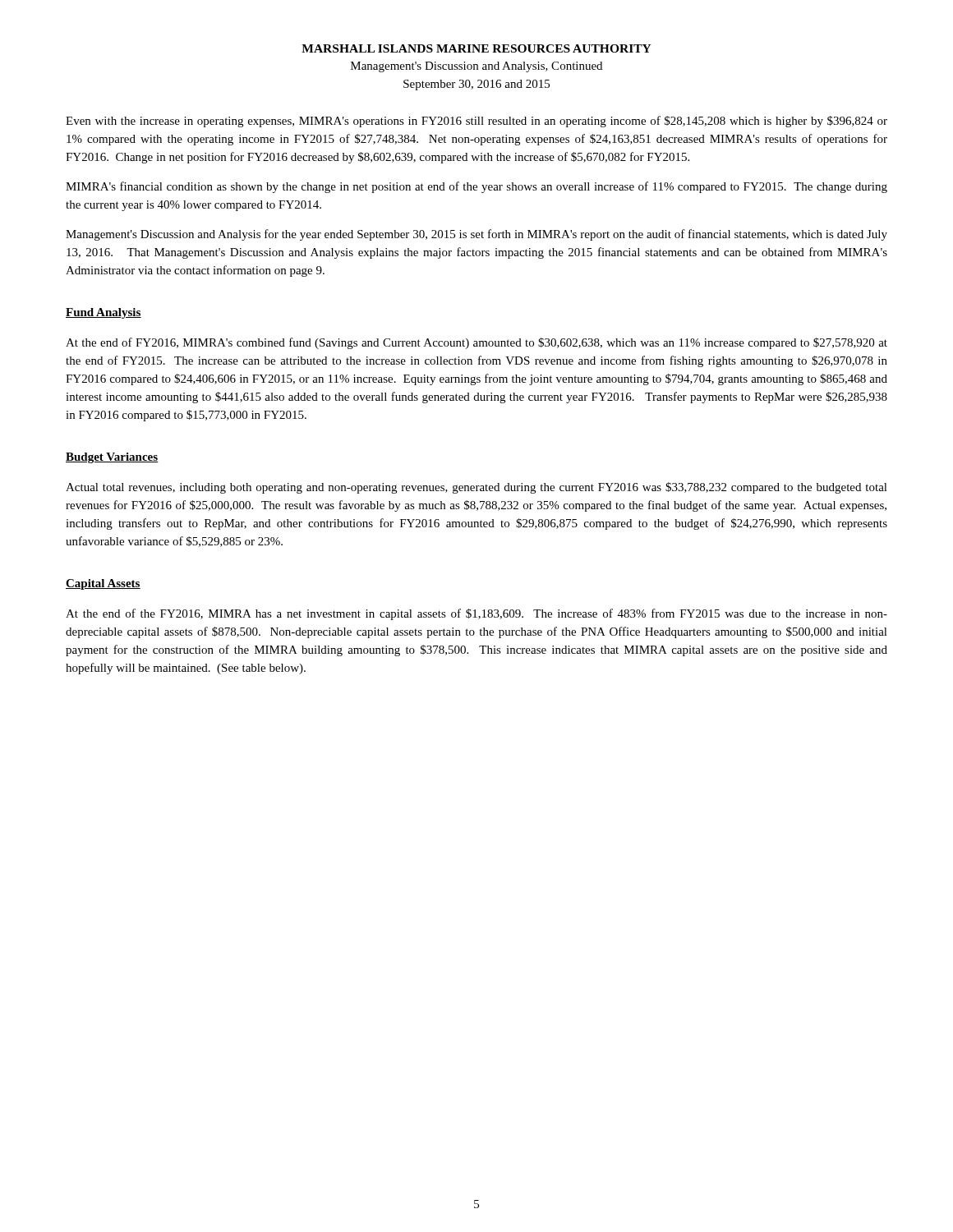Select the section header that says "Fund Analysis"
Image resolution: width=953 pixels, height=1232 pixels.
click(103, 312)
